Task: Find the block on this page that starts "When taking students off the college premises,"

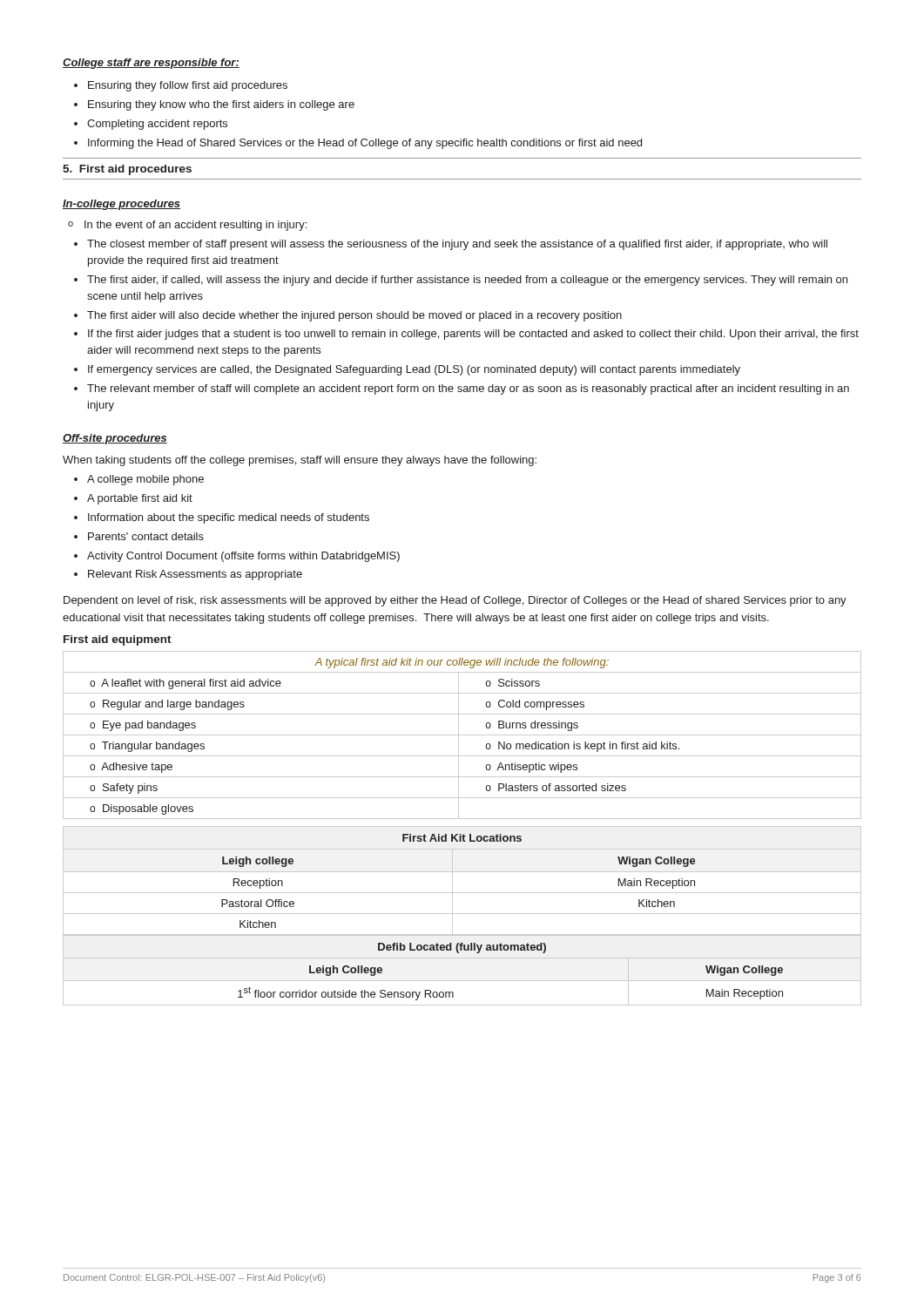Action: coord(462,460)
